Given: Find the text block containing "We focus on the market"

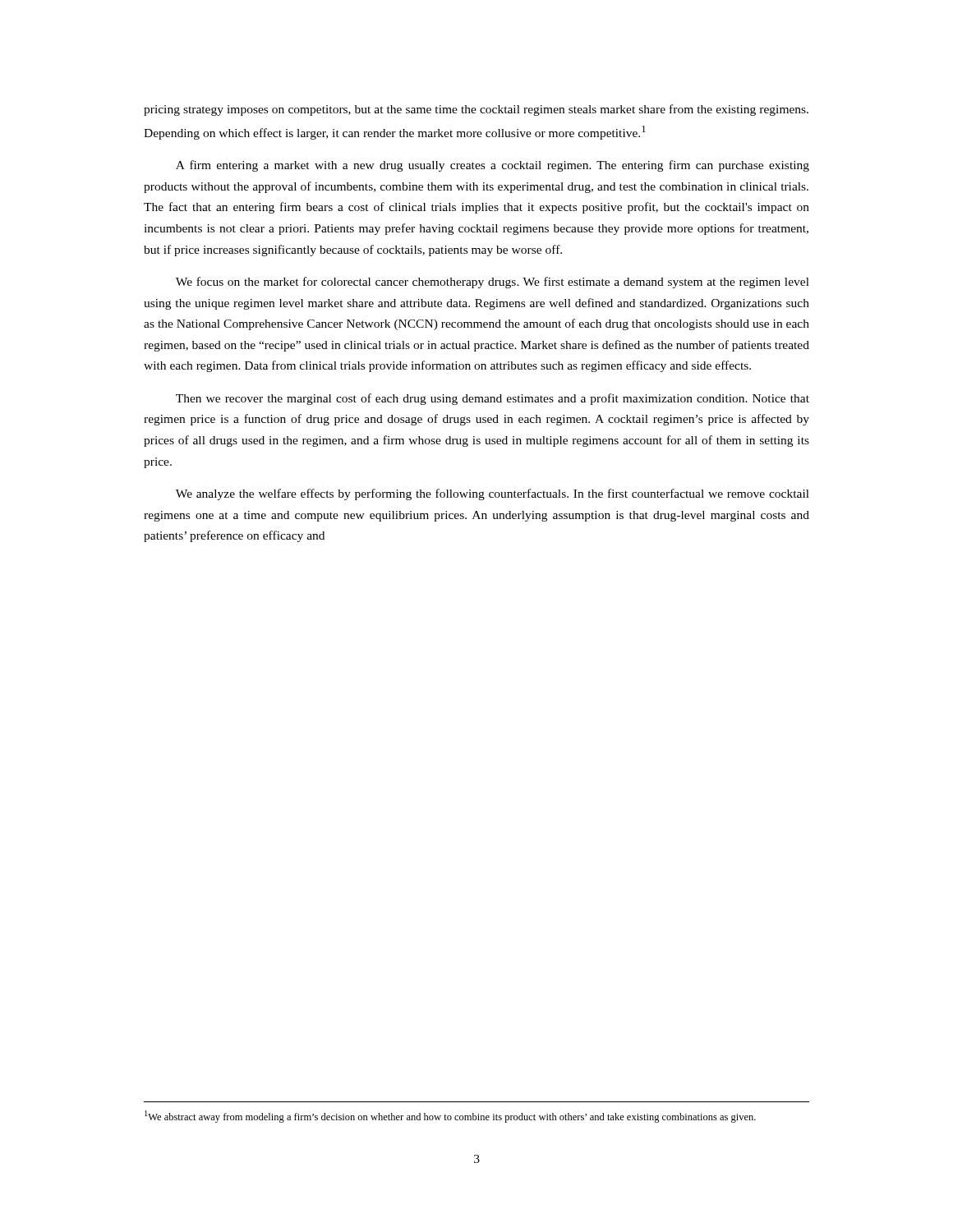Looking at the screenshot, I should coord(476,324).
